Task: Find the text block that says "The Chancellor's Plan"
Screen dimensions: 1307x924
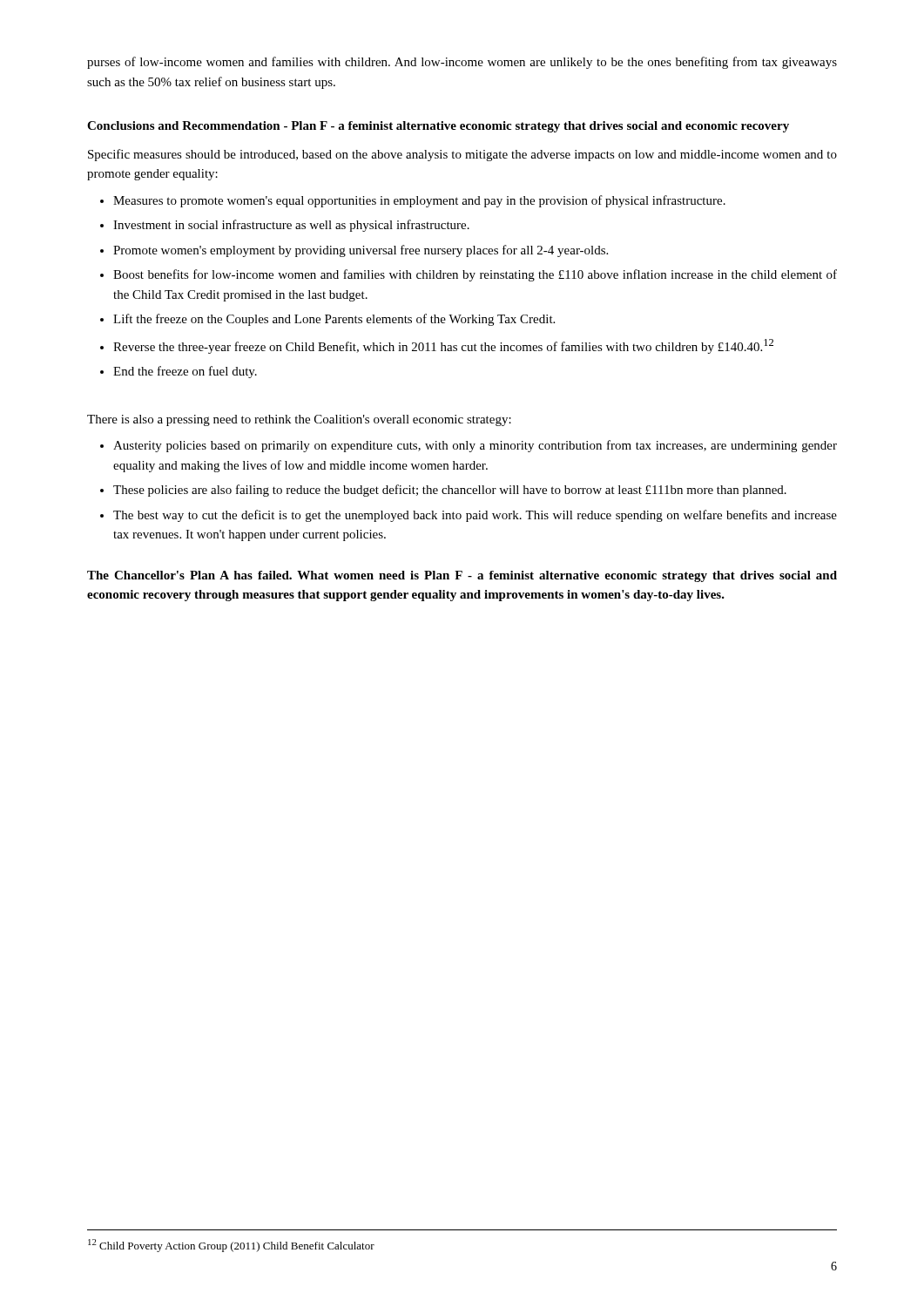Action: click(462, 584)
